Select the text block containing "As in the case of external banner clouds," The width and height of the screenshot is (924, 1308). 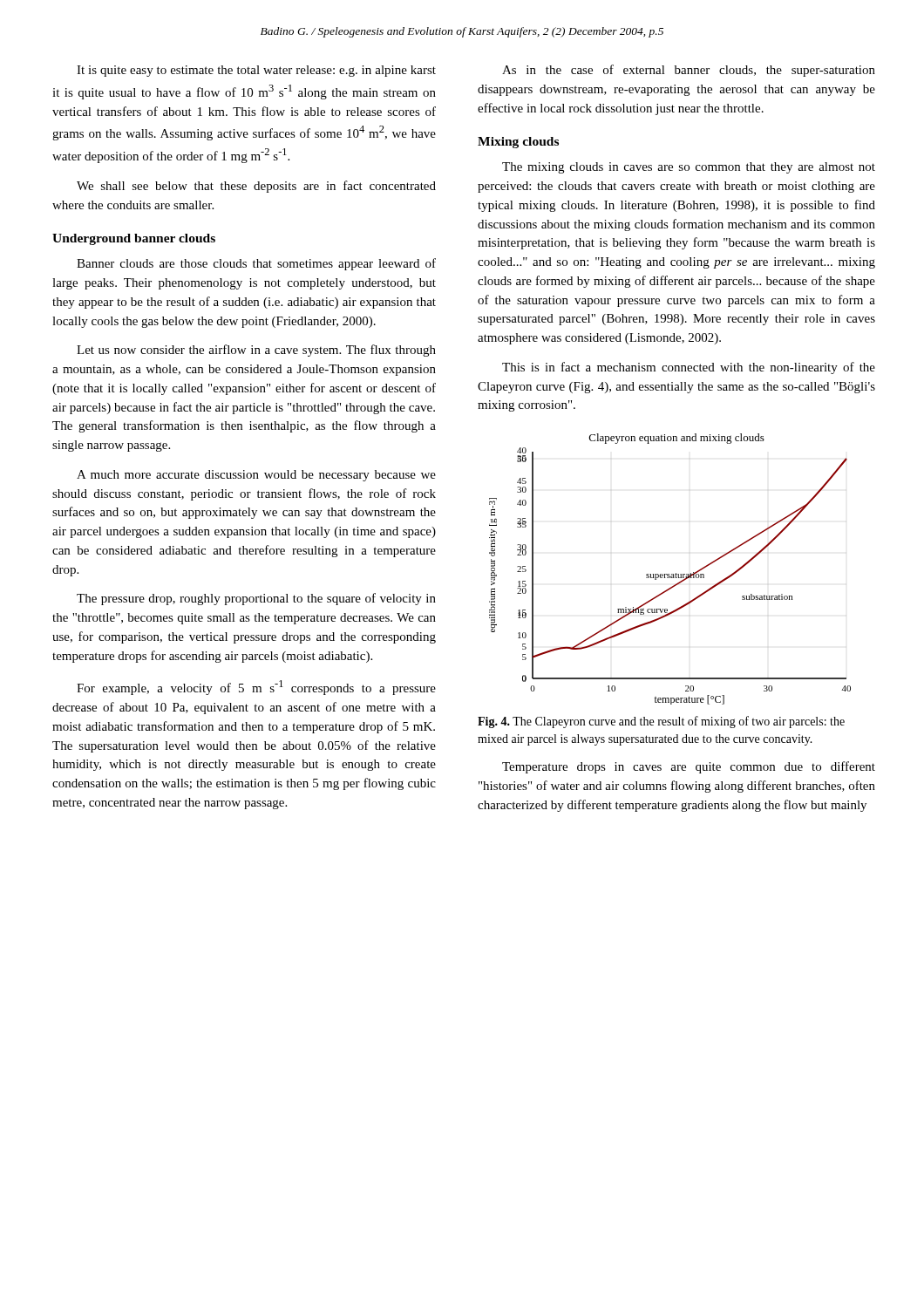tap(676, 90)
